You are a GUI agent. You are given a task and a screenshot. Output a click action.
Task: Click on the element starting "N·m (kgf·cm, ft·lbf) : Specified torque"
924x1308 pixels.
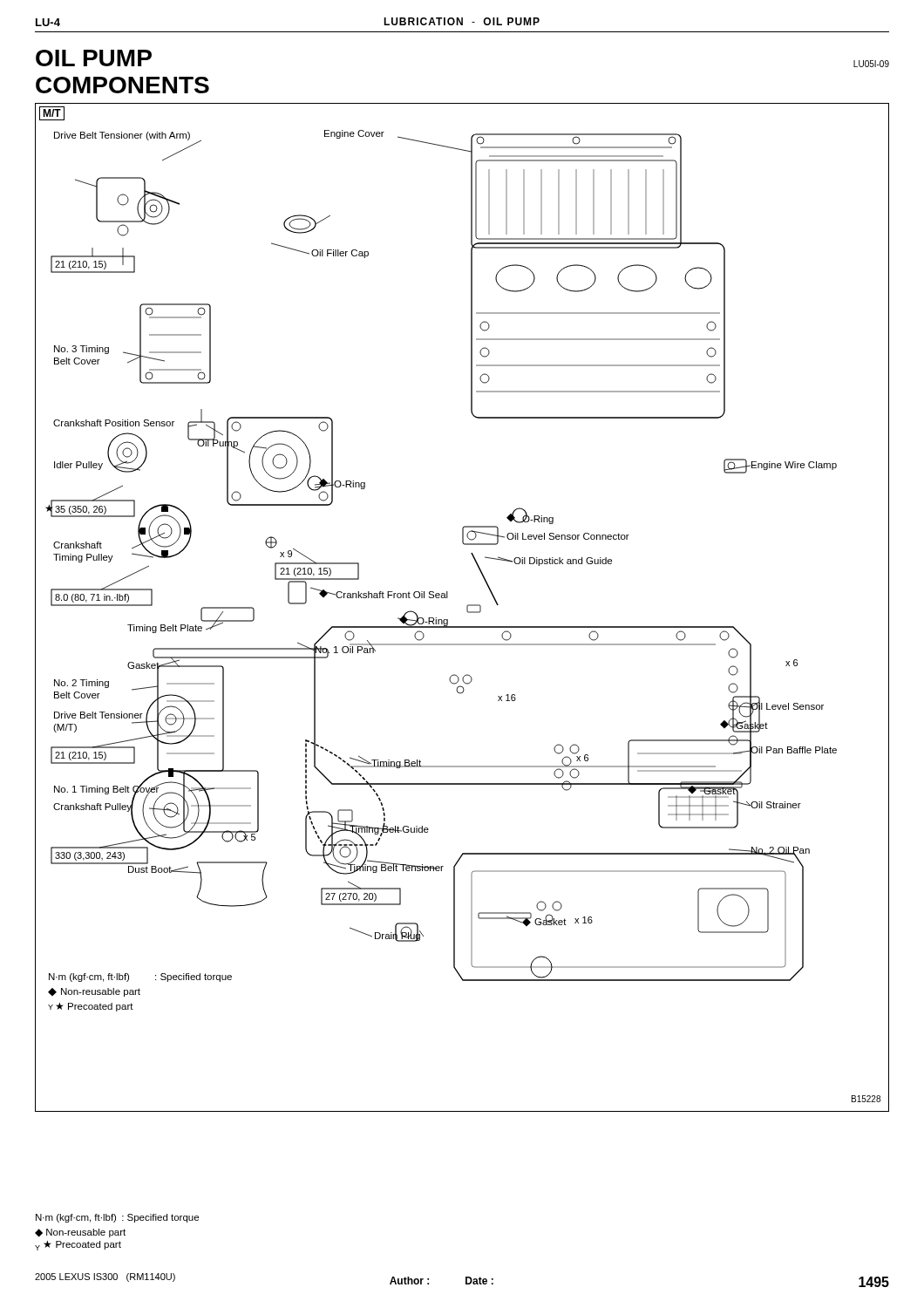[x=117, y=1217]
